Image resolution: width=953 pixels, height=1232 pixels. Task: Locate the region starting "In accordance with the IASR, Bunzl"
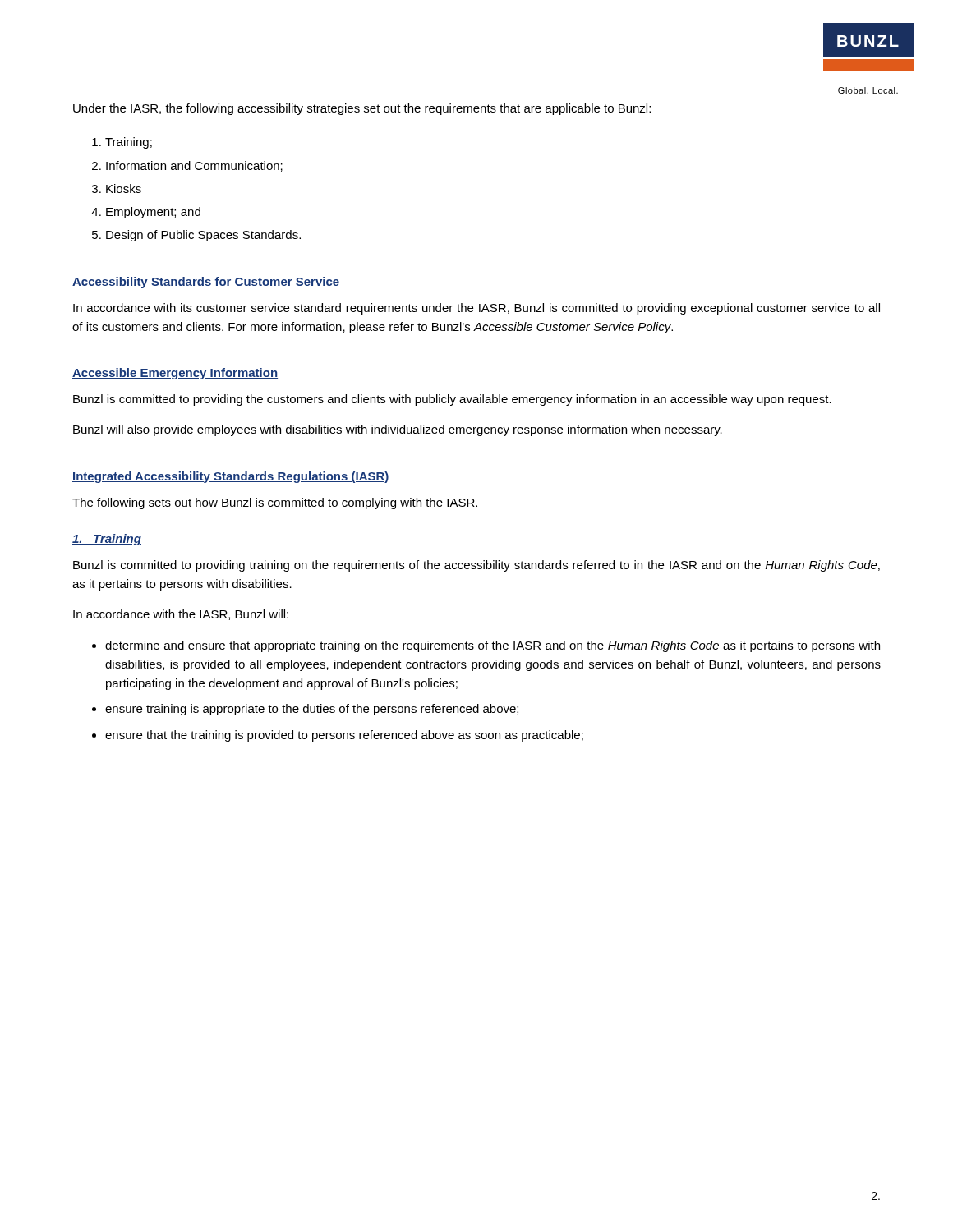click(x=181, y=614)
